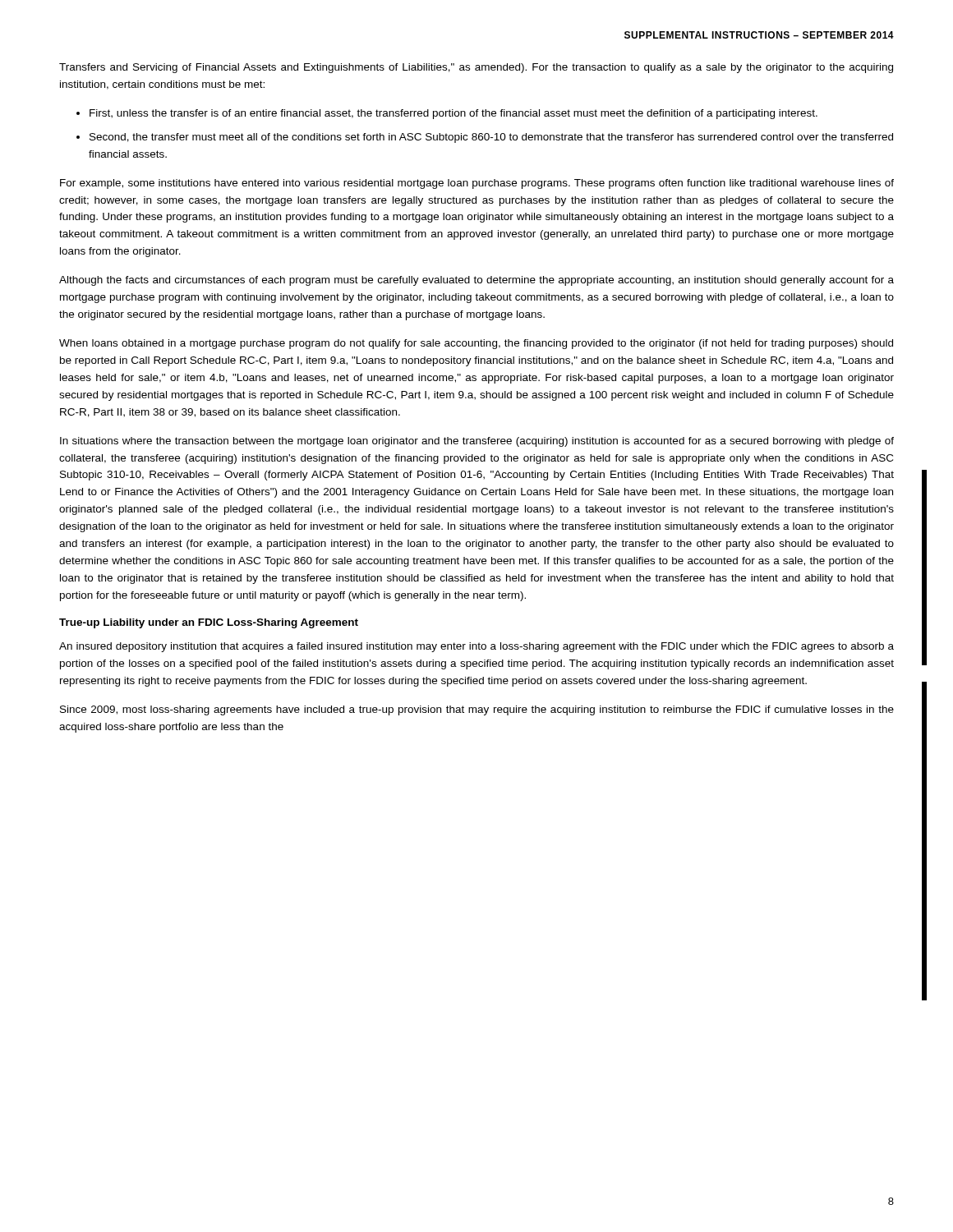
Task: Find the list item that says "Second, the transfer must meet all"
Action: click(x=491, y=145)
